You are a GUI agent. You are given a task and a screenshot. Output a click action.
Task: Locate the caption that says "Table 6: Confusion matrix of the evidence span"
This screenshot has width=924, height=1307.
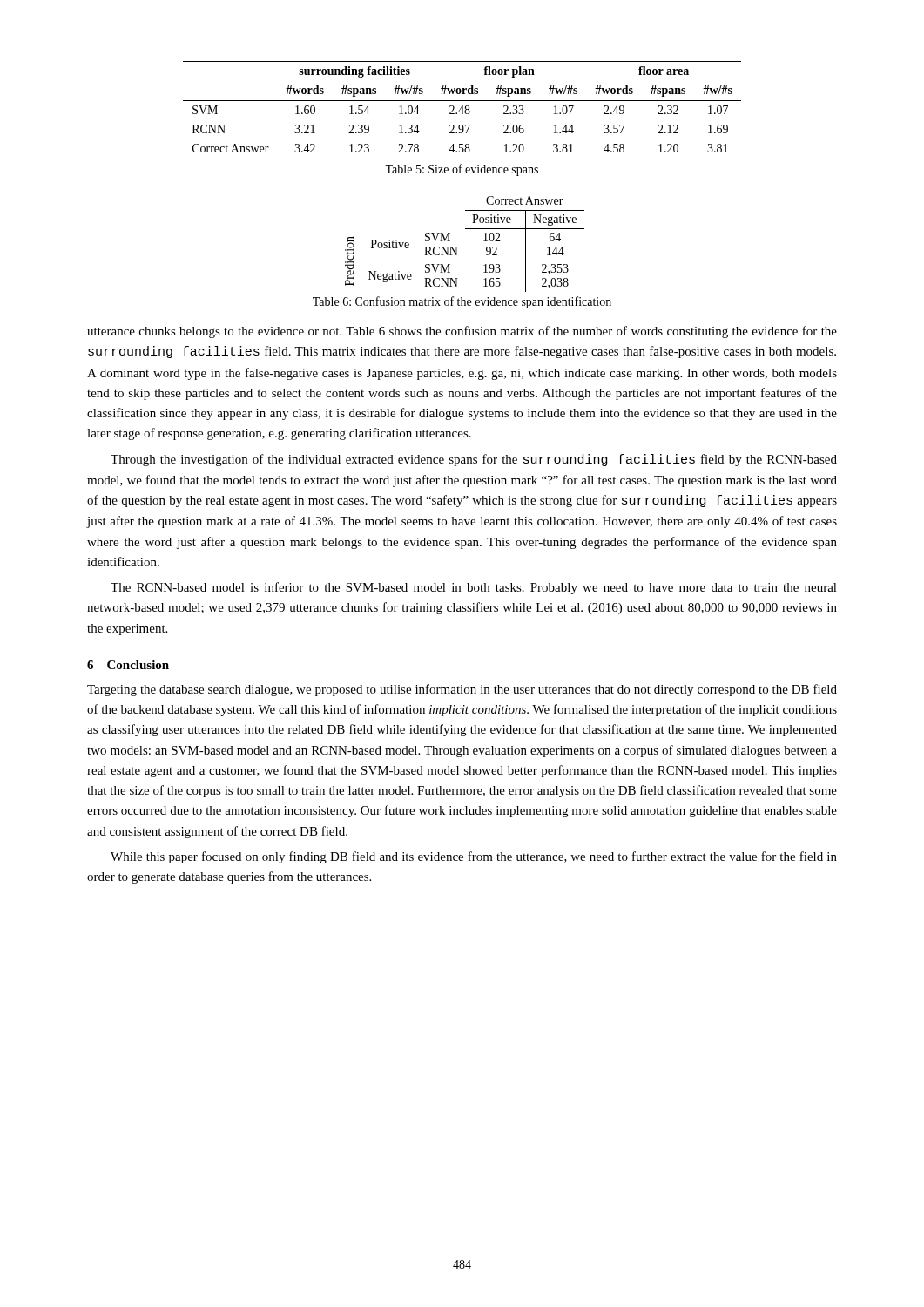coord(462,302)
